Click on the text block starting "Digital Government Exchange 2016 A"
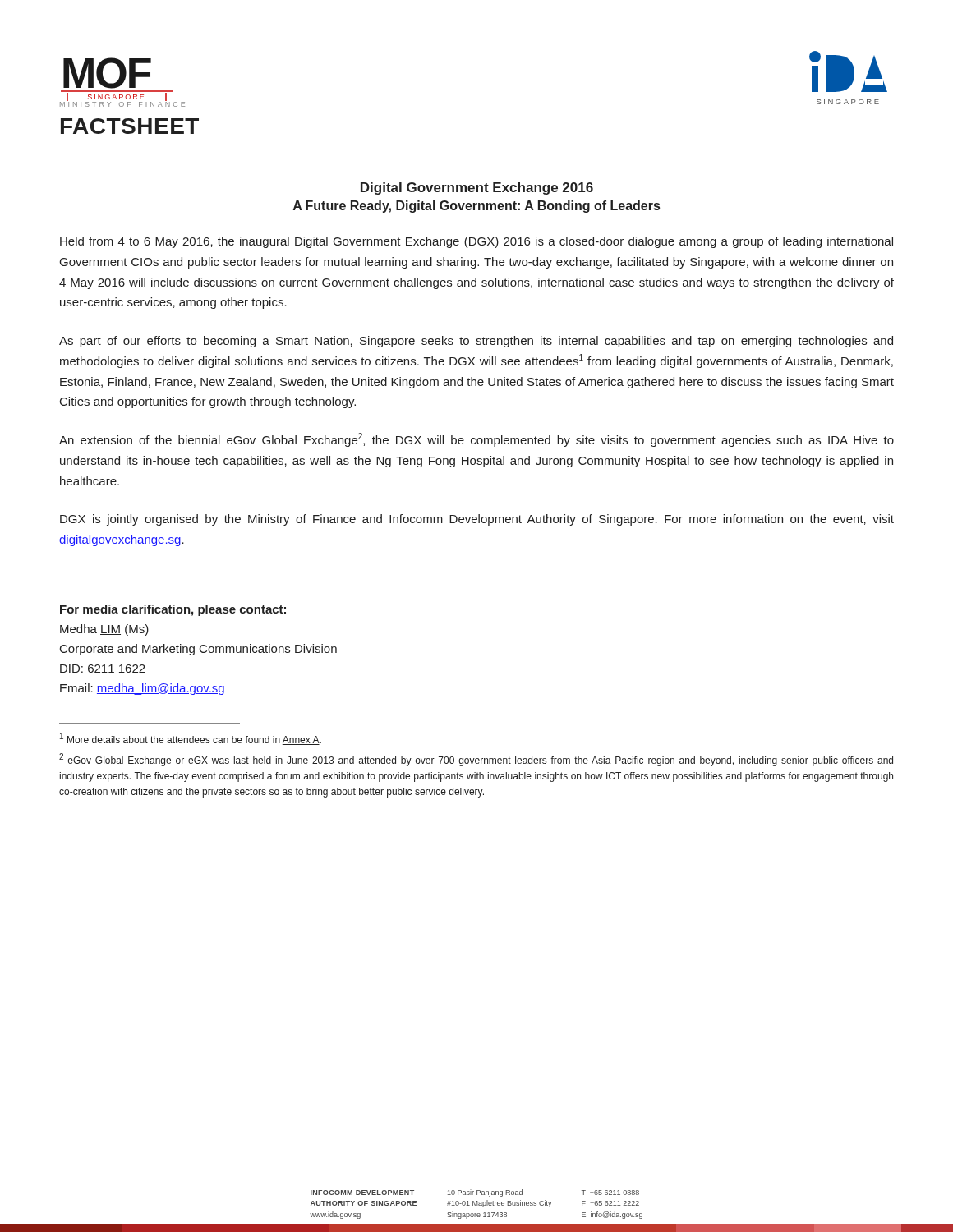953x1232 pixels. [x=476, y=197]
